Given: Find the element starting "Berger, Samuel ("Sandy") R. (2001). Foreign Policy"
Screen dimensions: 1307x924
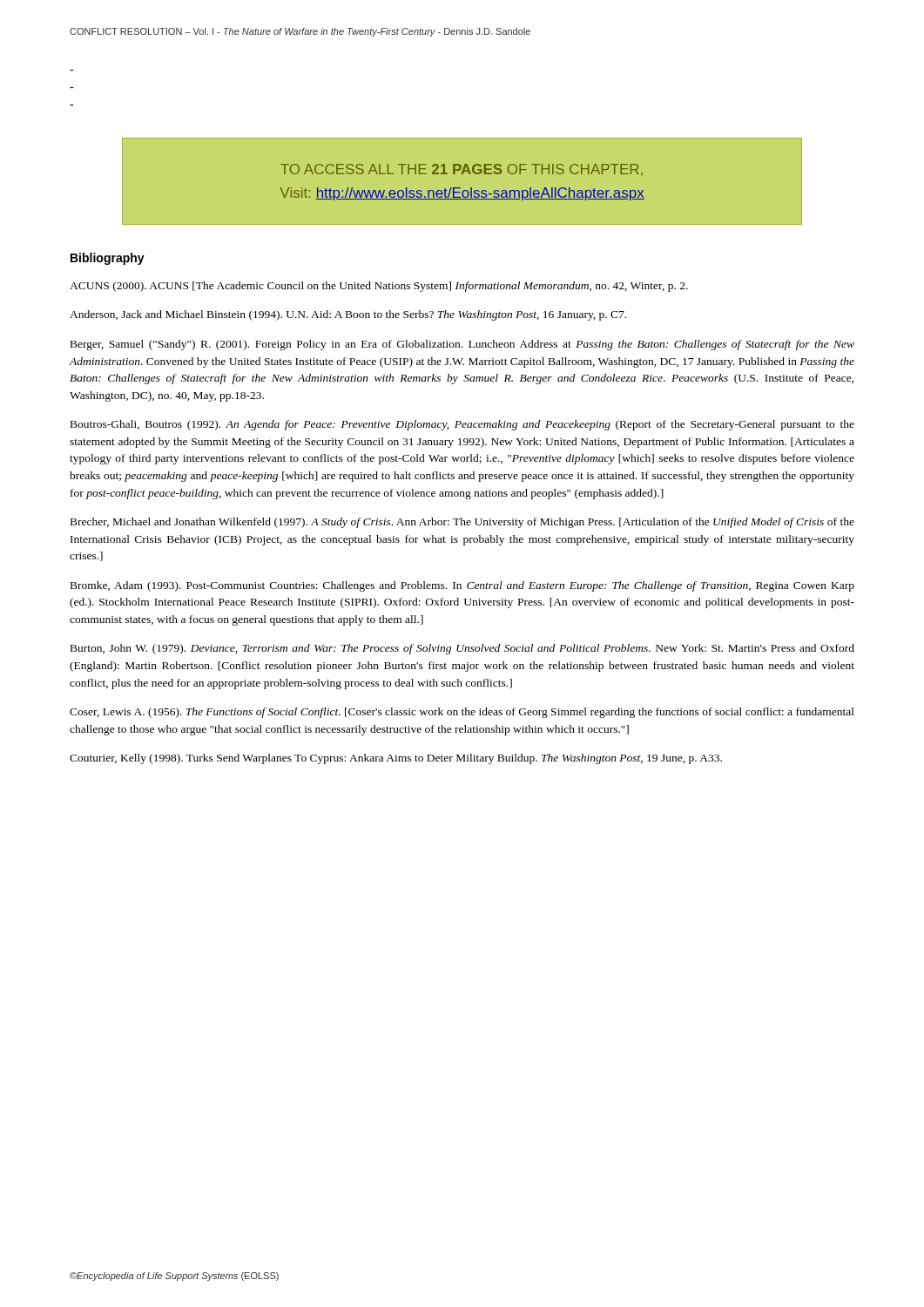Looking at the screenshot, I should tap(462, 370).
